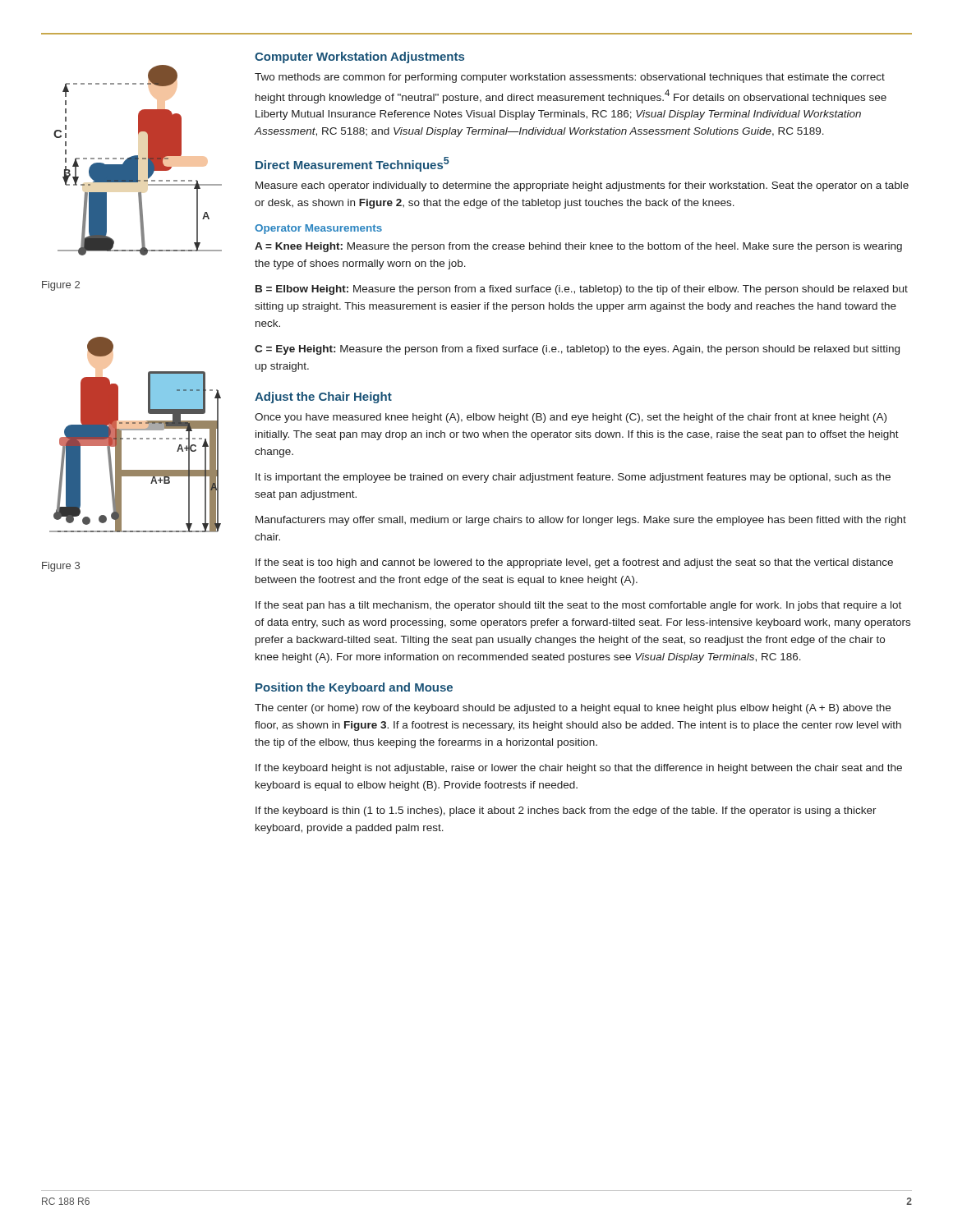Select the section header that reads "Position the Keyboard and Mouse"

tap(354, 687)
